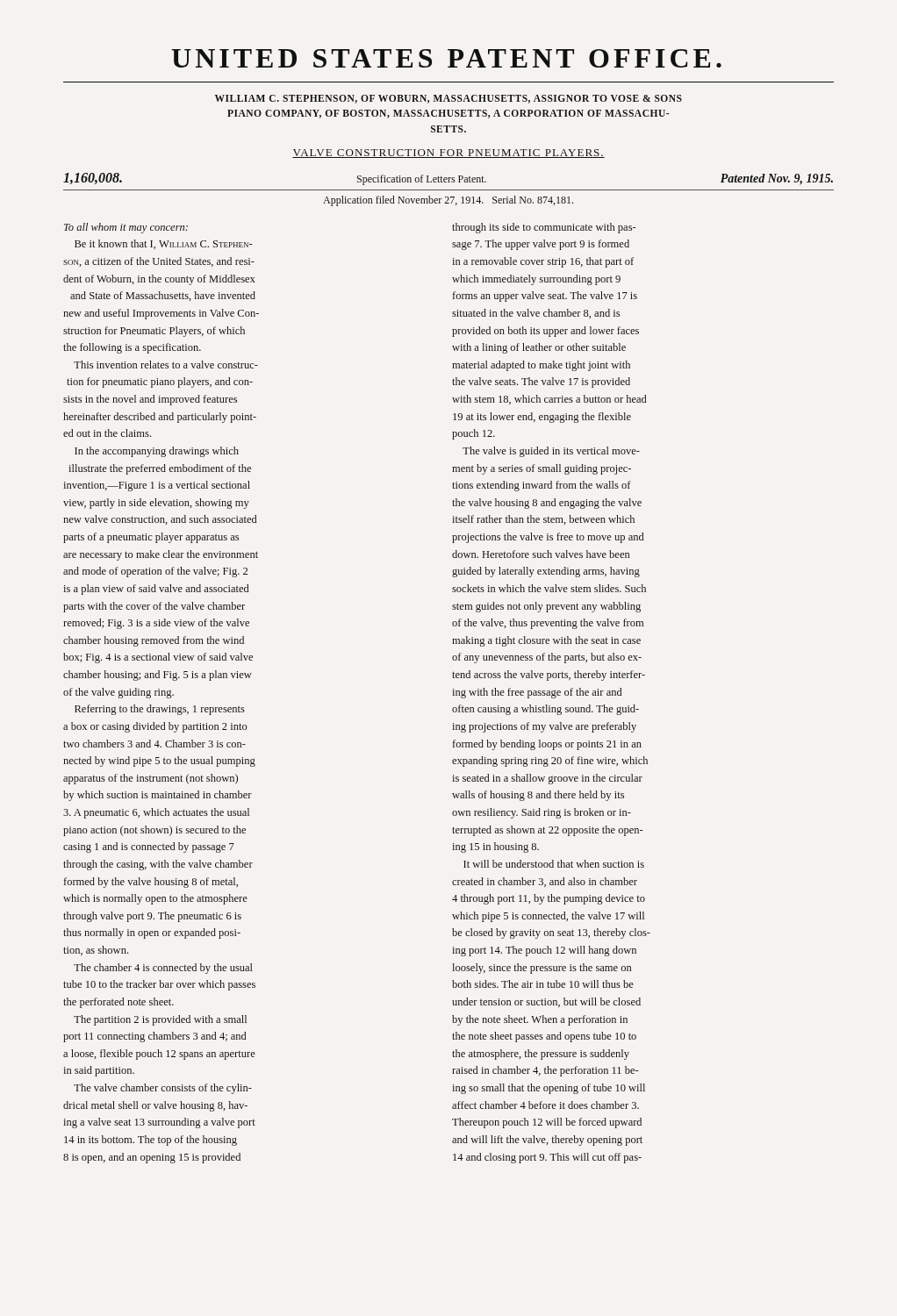Locate the text block that reads "William C. Stephenson, of"
897x1316 pixels.
pos(448,113)
